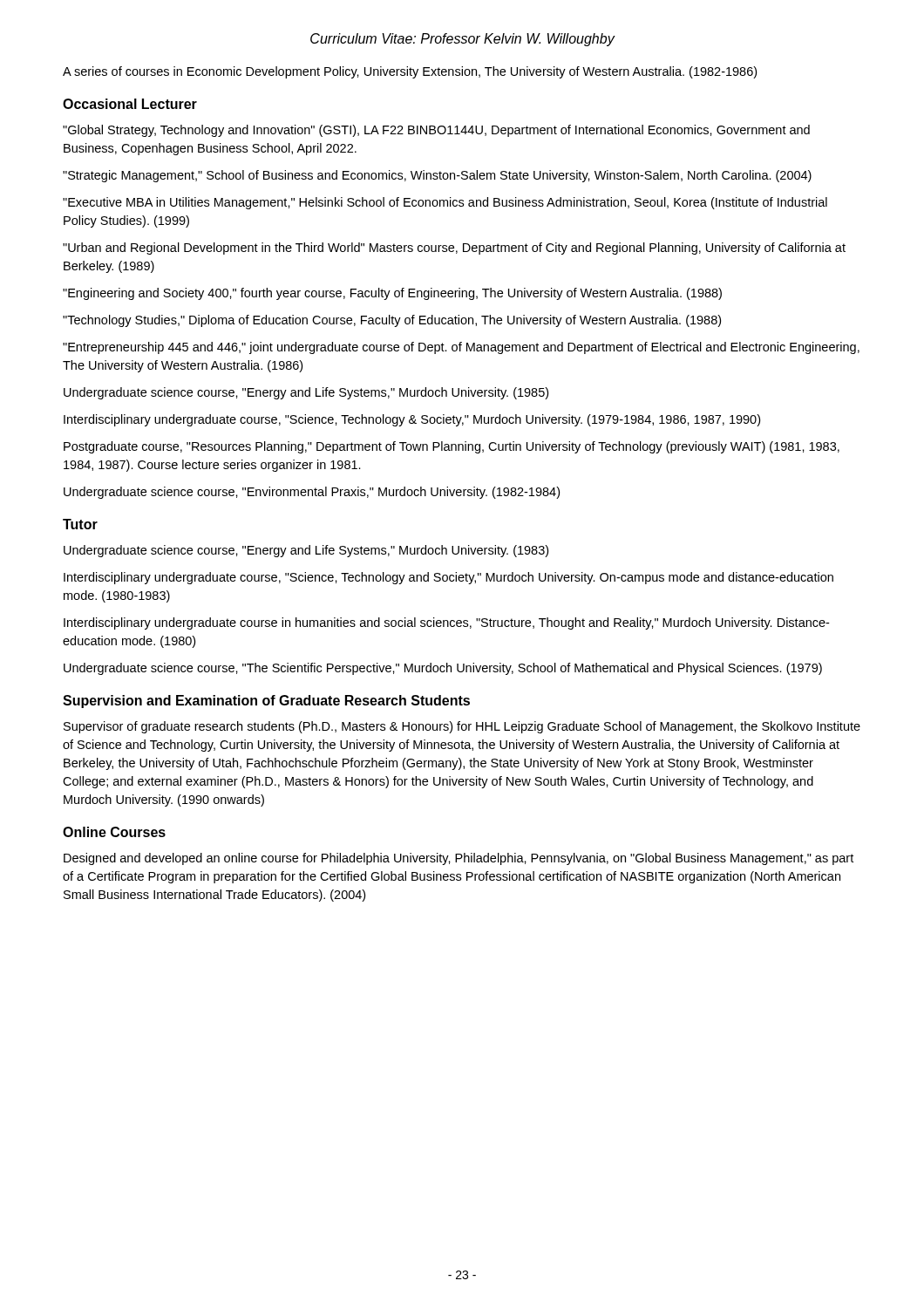Point to the region starting ""Strategic Management," School of Business and Economics,"
Screen dimensions: 1308x924
[x=462, y=176]
